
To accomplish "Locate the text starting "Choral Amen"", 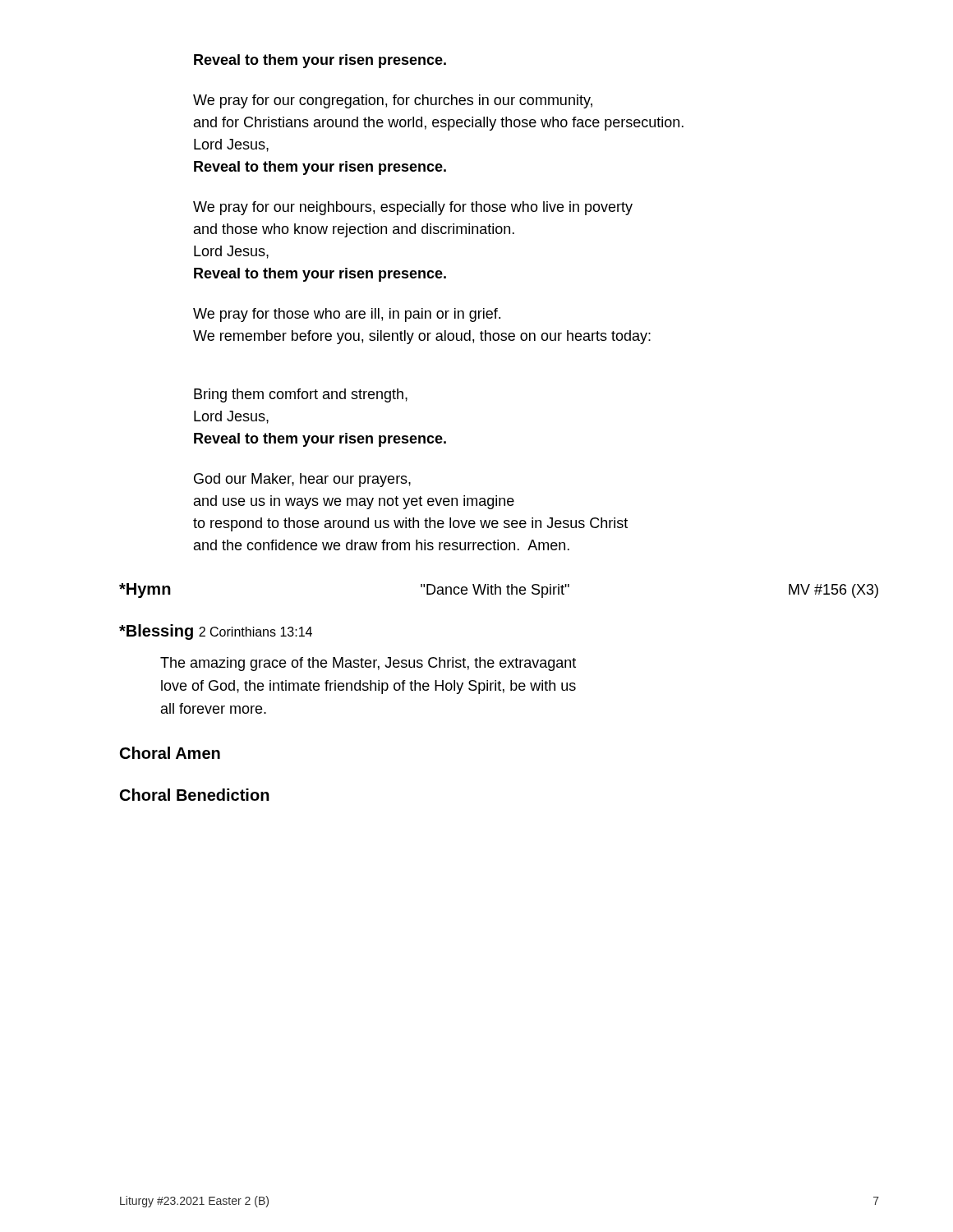I will tap(170, 753).
